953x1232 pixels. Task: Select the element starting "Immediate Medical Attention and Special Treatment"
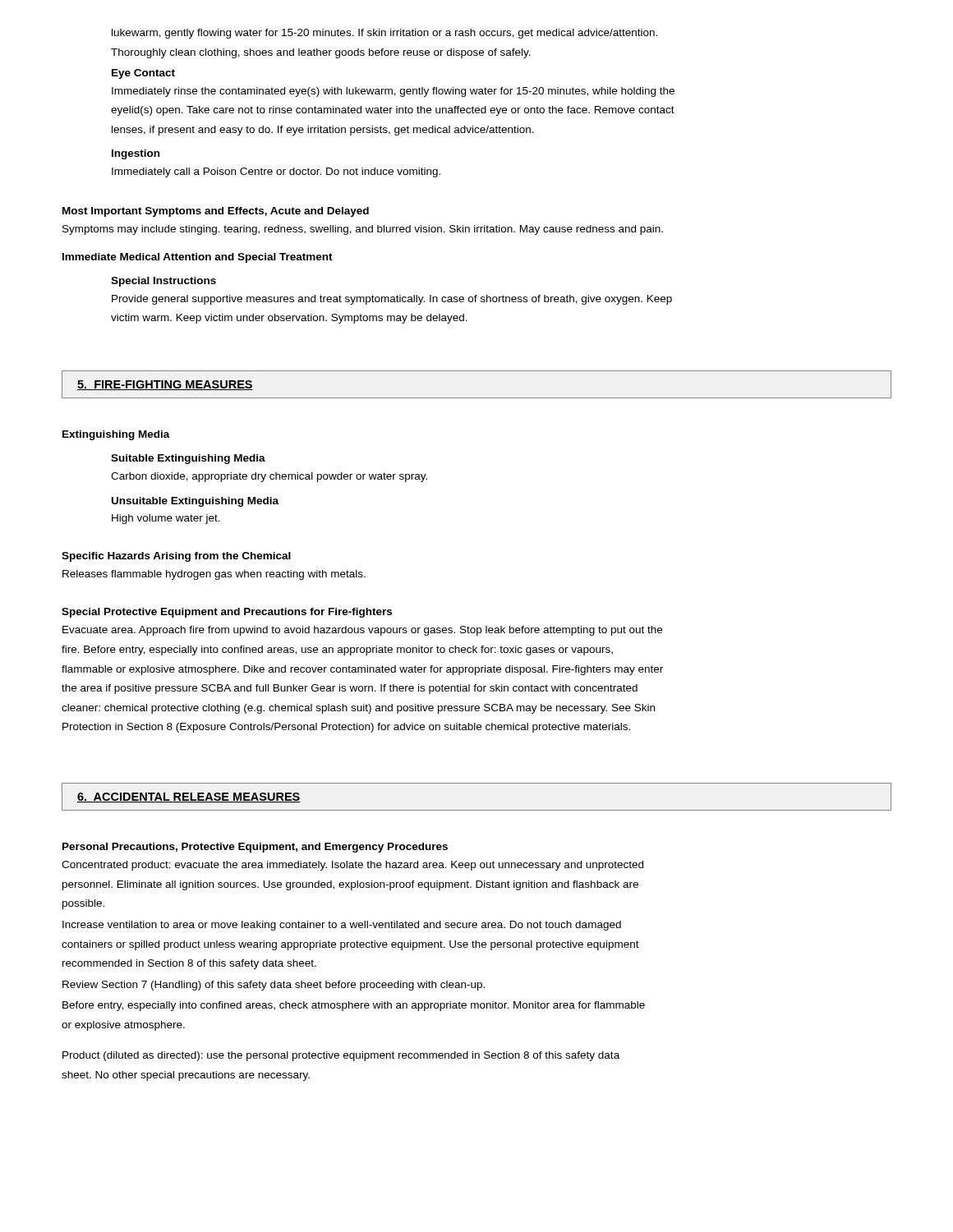[198, 258]
